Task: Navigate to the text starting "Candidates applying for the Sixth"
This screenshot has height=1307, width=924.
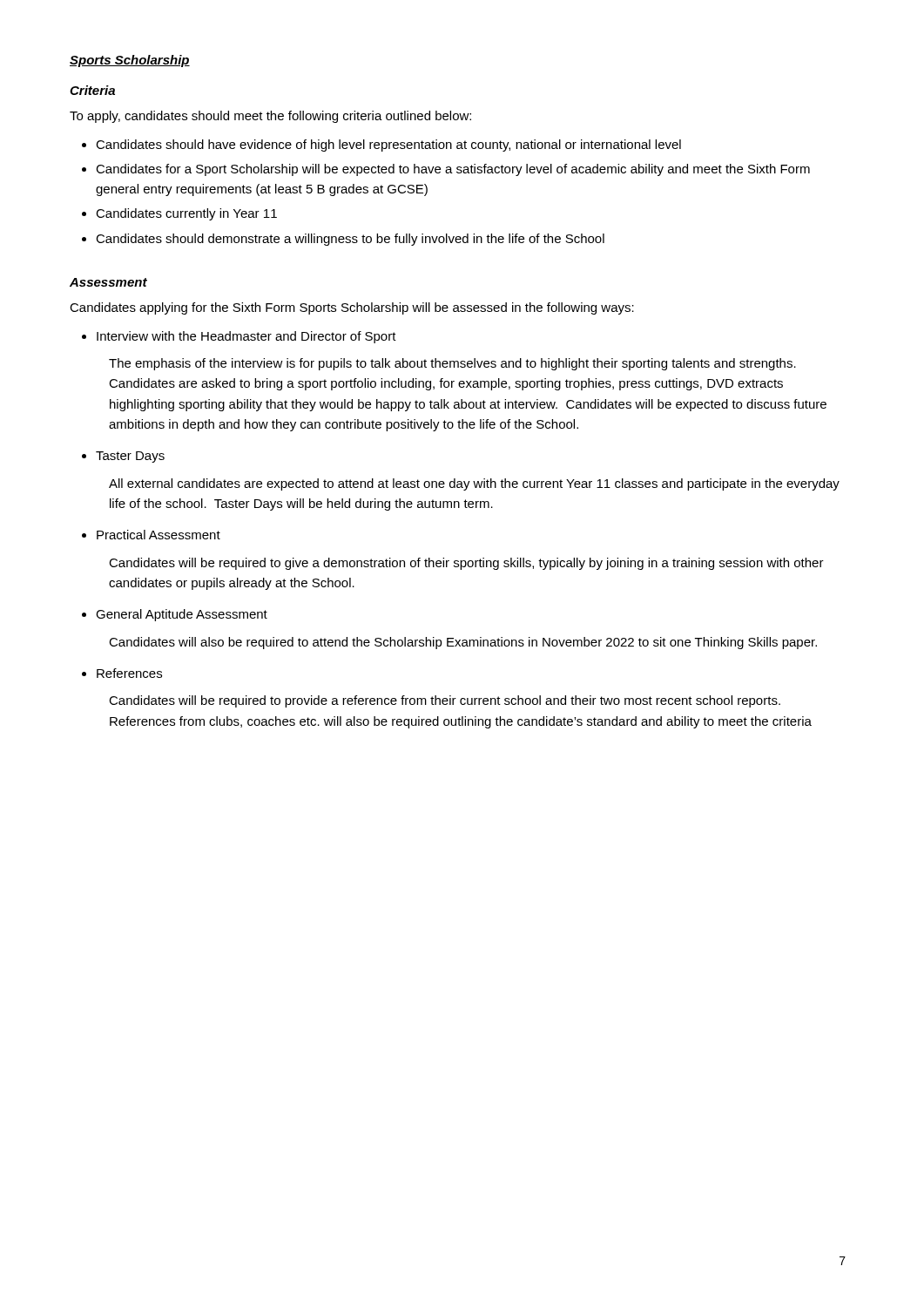Action: 352,307
